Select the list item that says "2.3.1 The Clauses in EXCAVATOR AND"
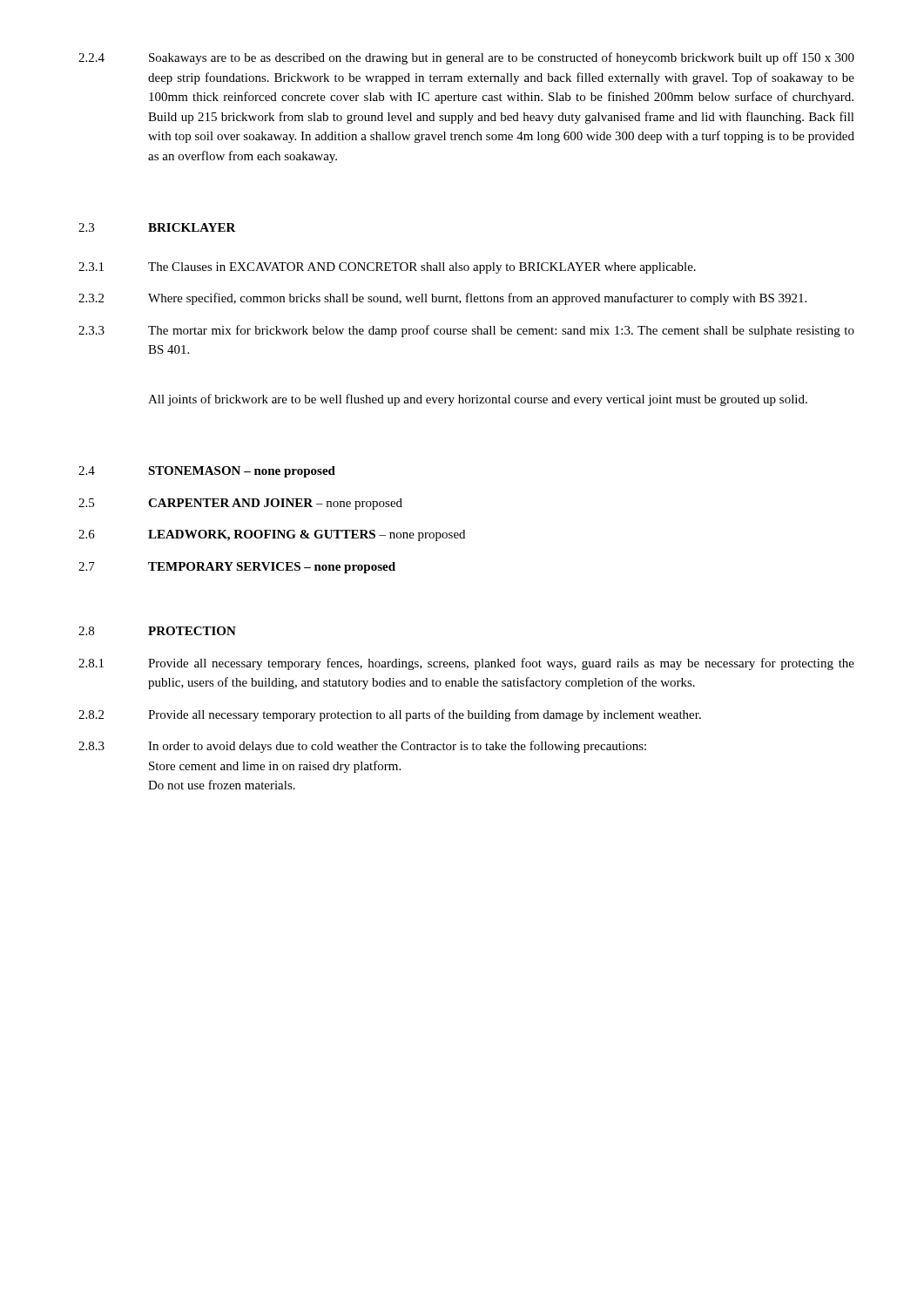 466,266
